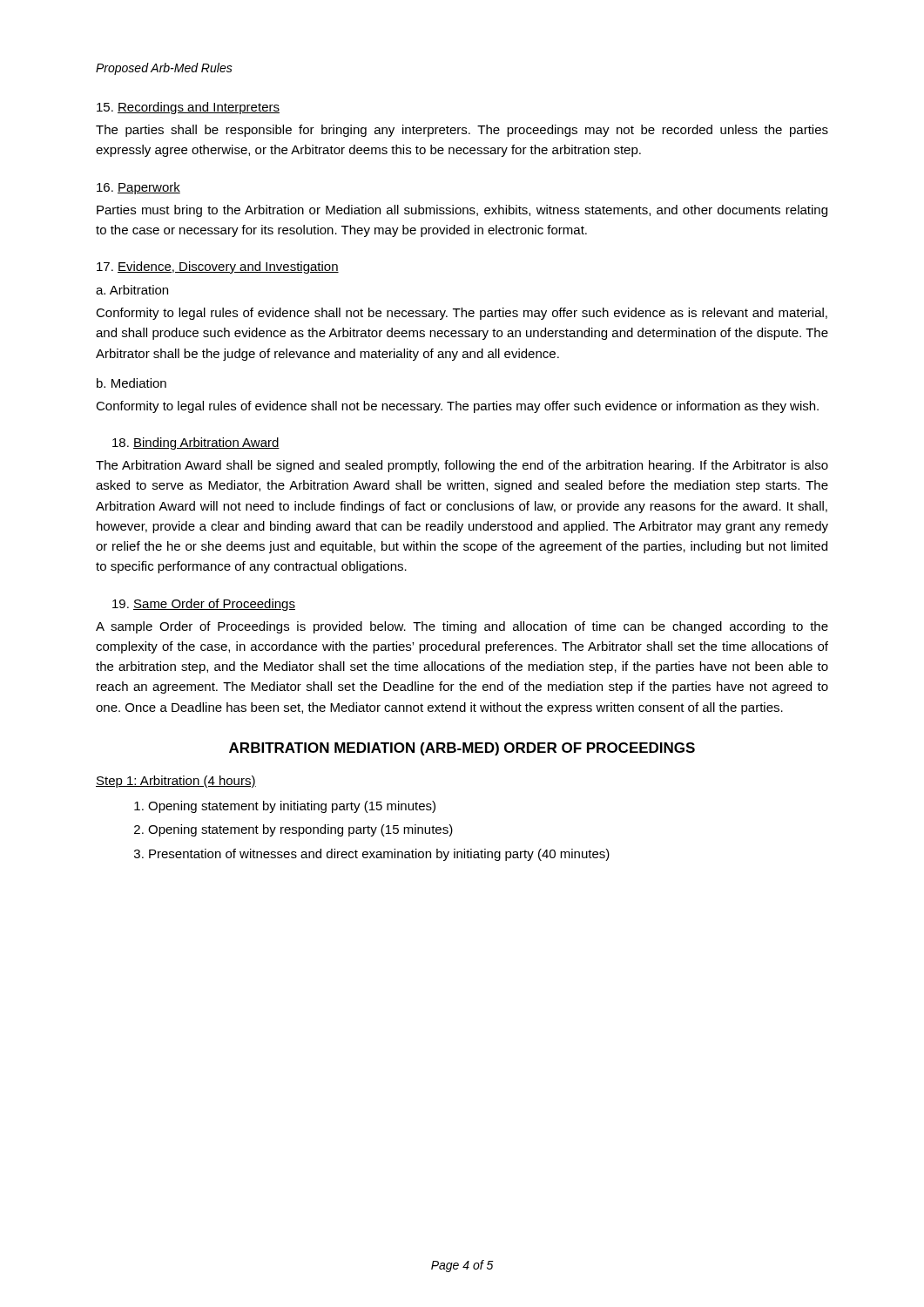Find the section header that reads "17. Evidence, Discovery and"
The image size is (924, 1307).
point(217,266)
